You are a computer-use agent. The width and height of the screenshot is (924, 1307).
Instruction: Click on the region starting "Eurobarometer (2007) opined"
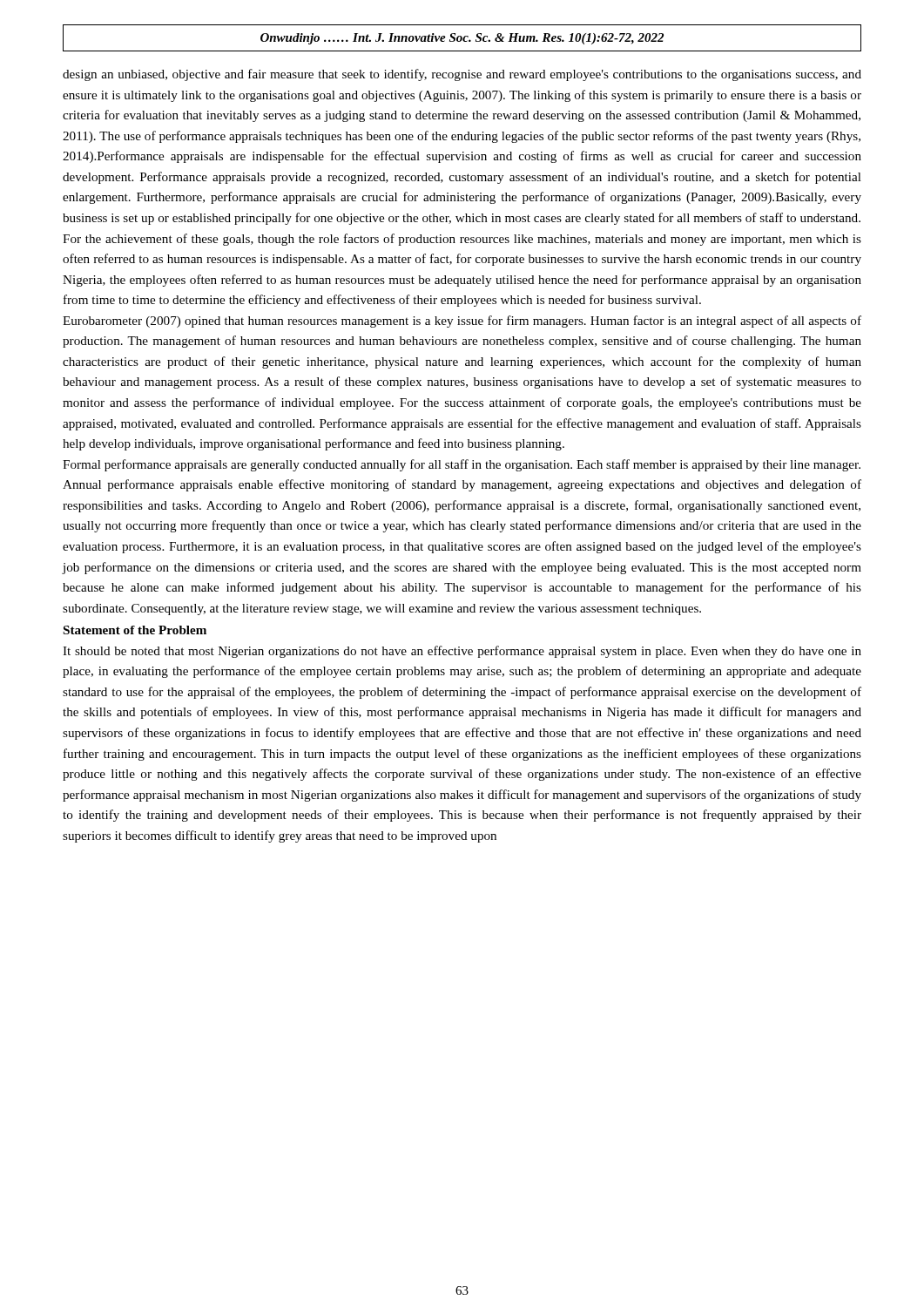(x=462, y=382)
